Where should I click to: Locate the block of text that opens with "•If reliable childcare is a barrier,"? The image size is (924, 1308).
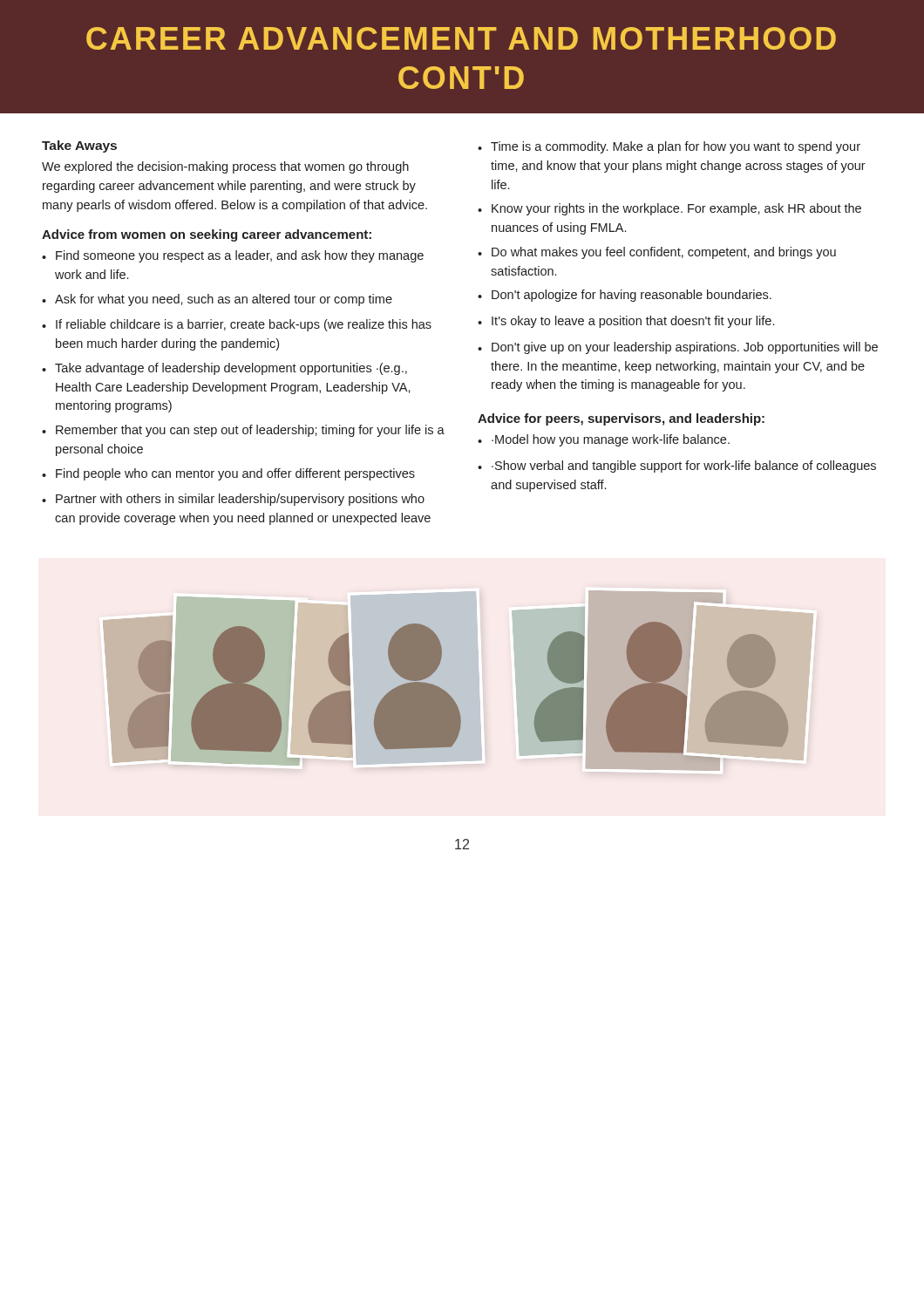tap(244, 335)
